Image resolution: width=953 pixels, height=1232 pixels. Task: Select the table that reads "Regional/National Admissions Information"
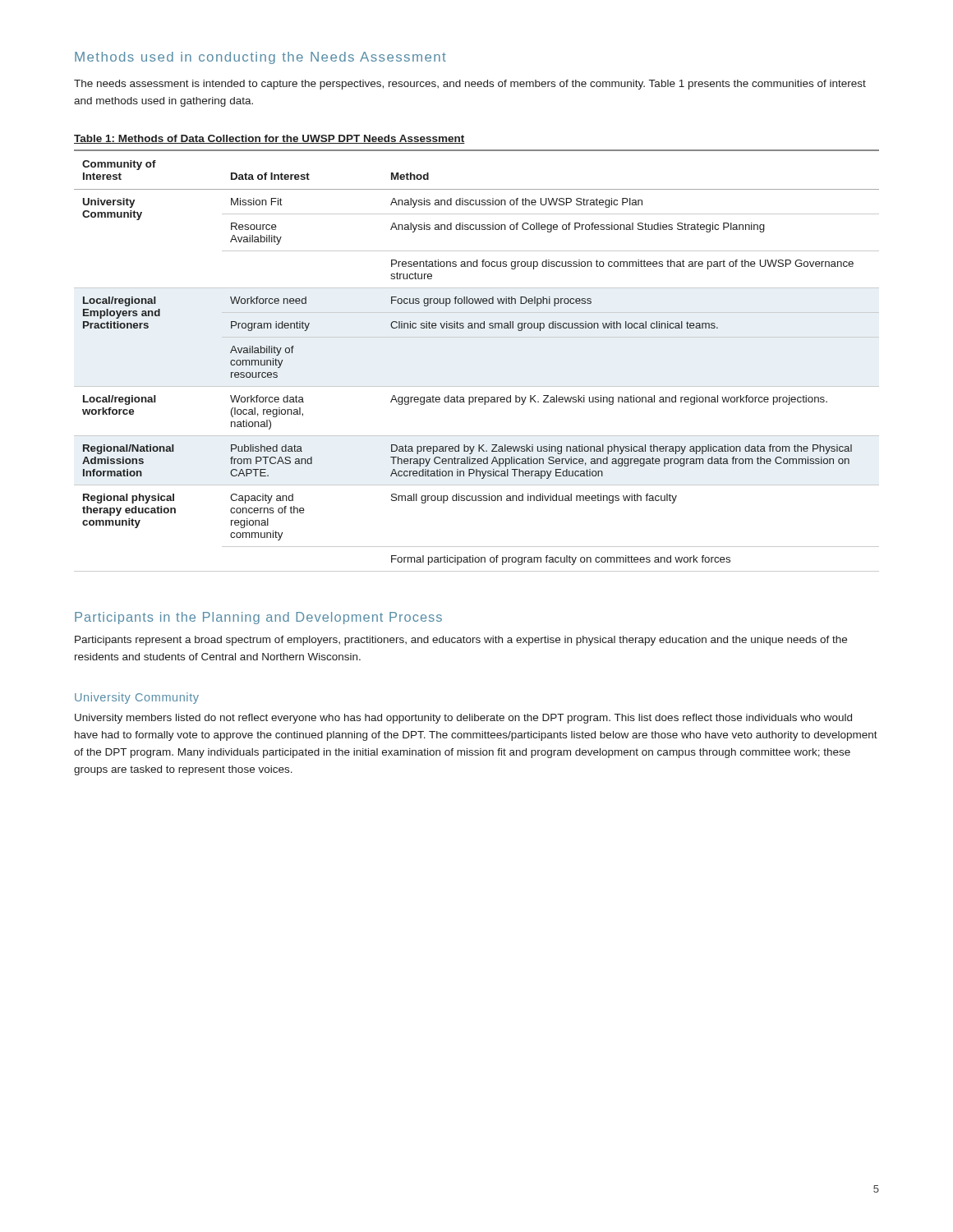[x=476, y=361]
